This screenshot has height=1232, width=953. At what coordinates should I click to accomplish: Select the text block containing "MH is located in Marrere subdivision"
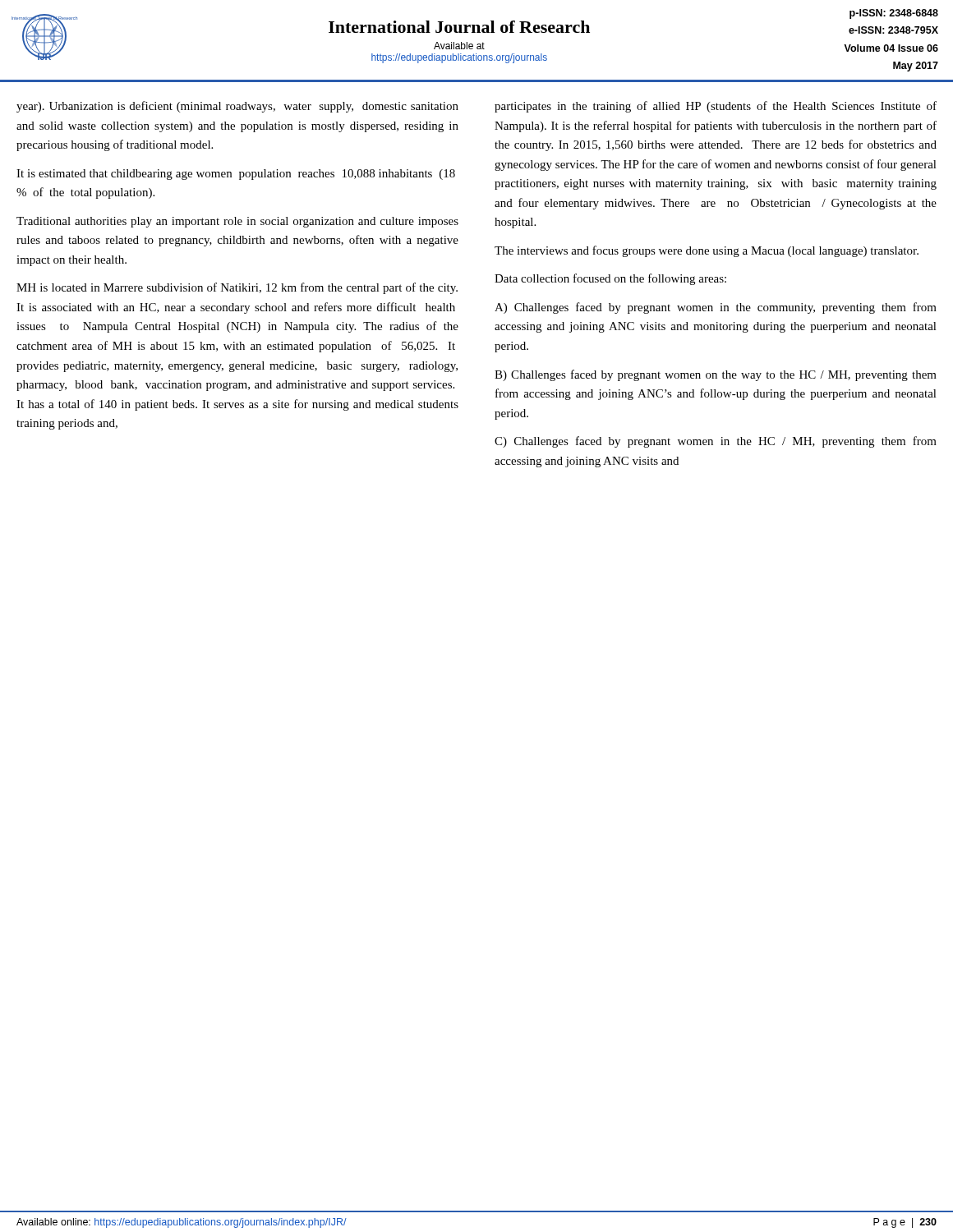pyautogui.click(x=237, y=356)
